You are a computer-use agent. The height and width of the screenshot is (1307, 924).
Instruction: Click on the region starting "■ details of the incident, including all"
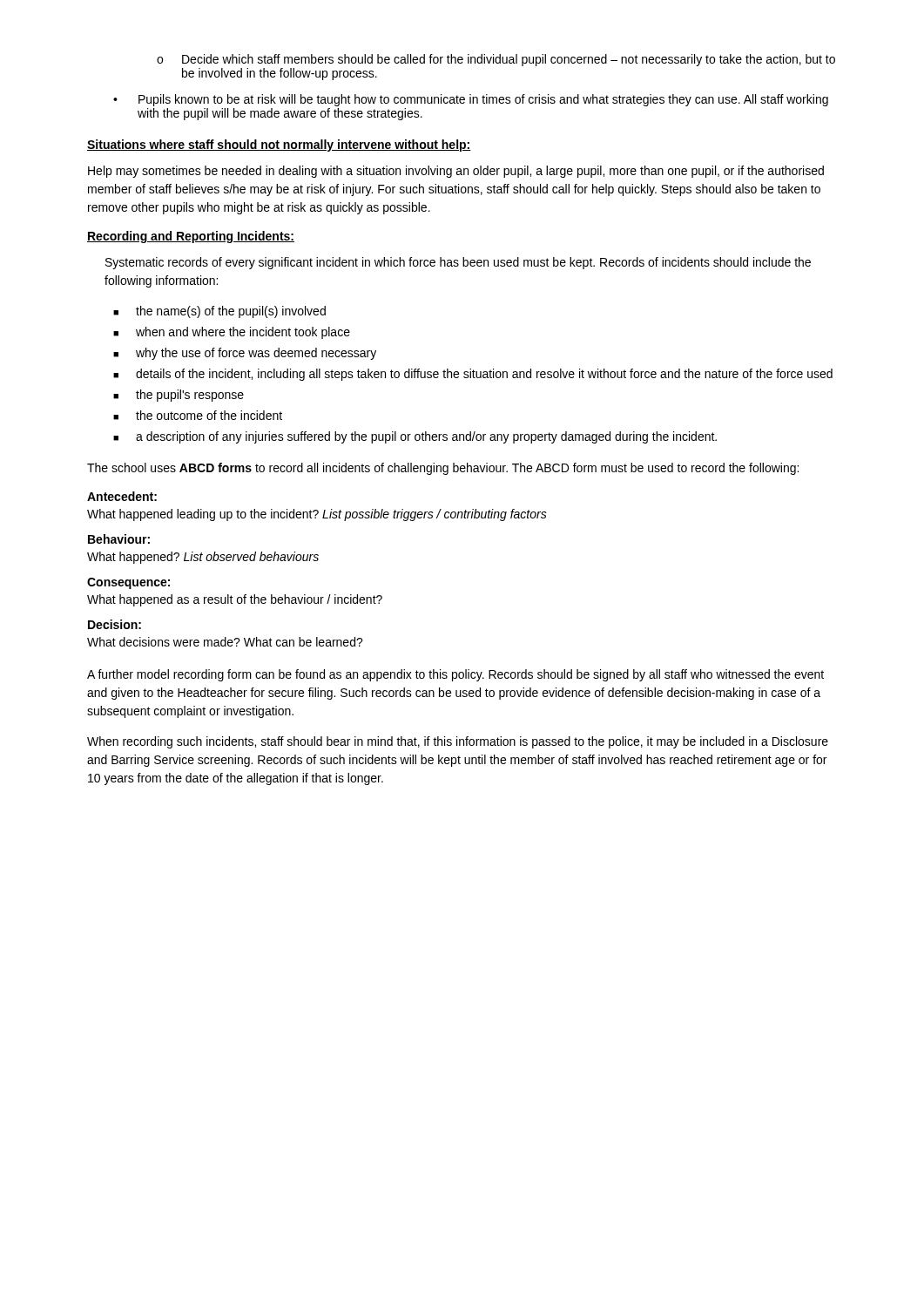tap(473, 374)
